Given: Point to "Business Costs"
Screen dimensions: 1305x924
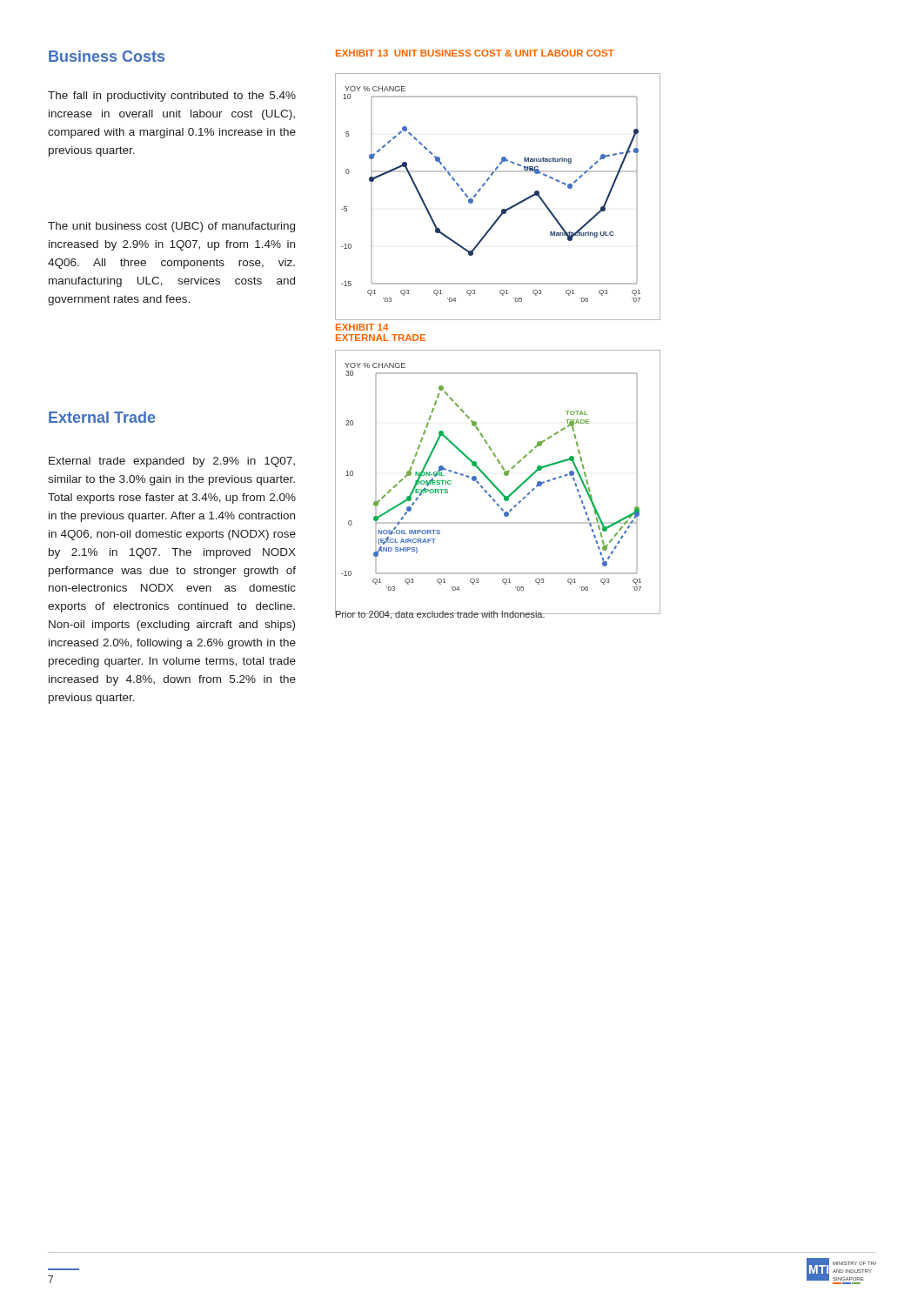Looking at the screenshot, I should [x=107, y=57].
